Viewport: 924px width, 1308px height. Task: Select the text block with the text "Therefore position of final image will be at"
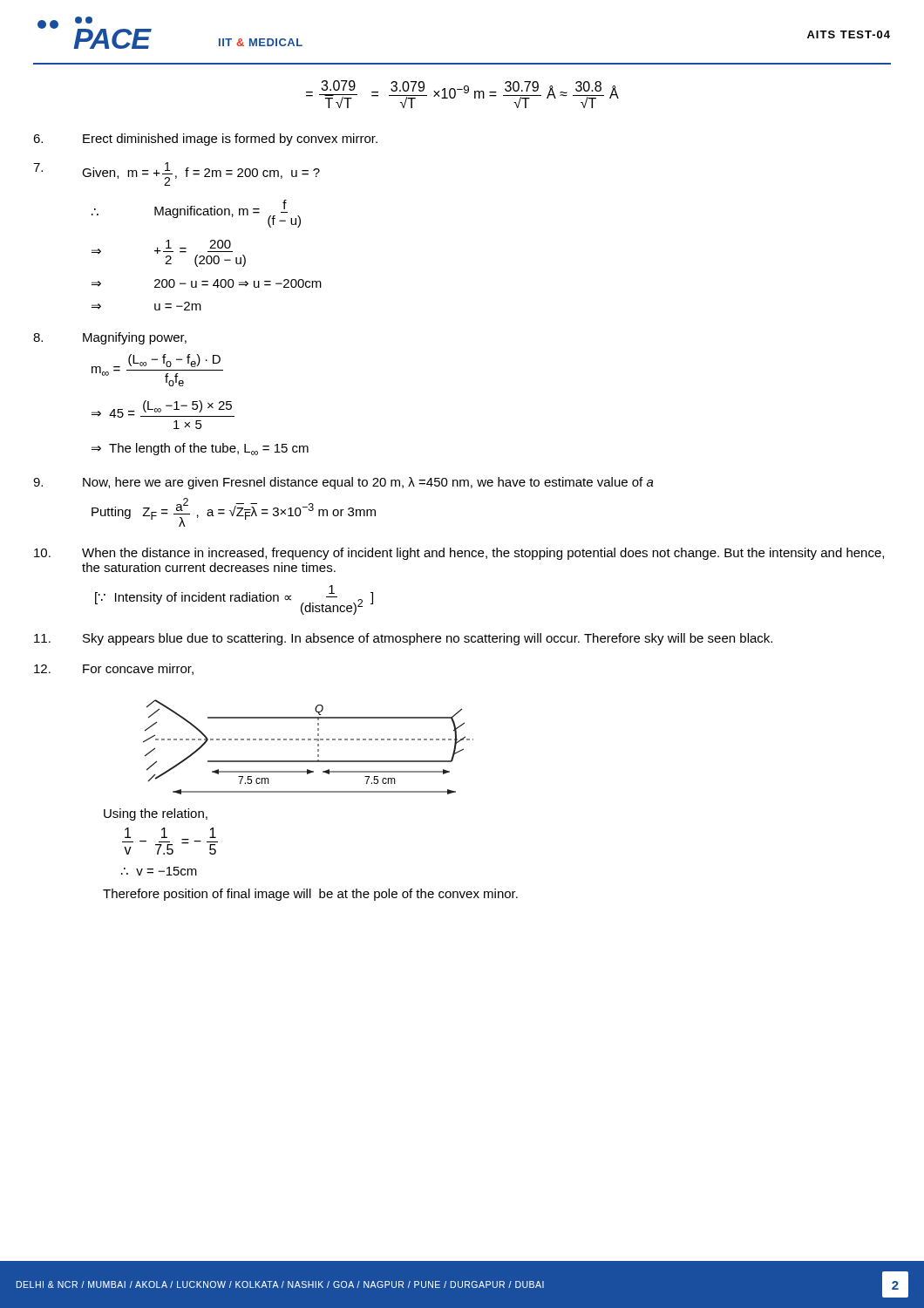click(311, 894)
